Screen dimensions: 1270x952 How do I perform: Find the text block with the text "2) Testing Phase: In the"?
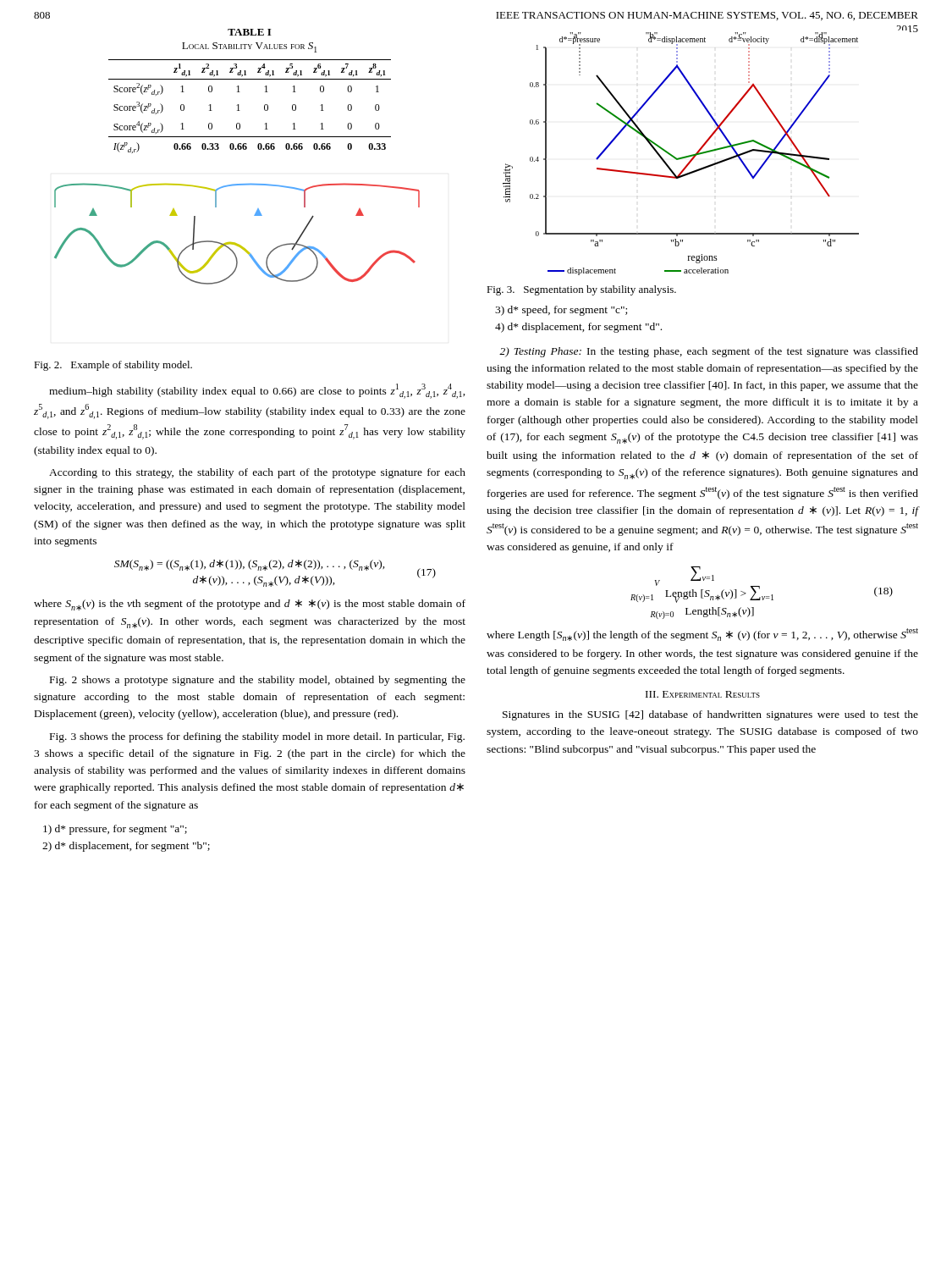pos(702,449)
